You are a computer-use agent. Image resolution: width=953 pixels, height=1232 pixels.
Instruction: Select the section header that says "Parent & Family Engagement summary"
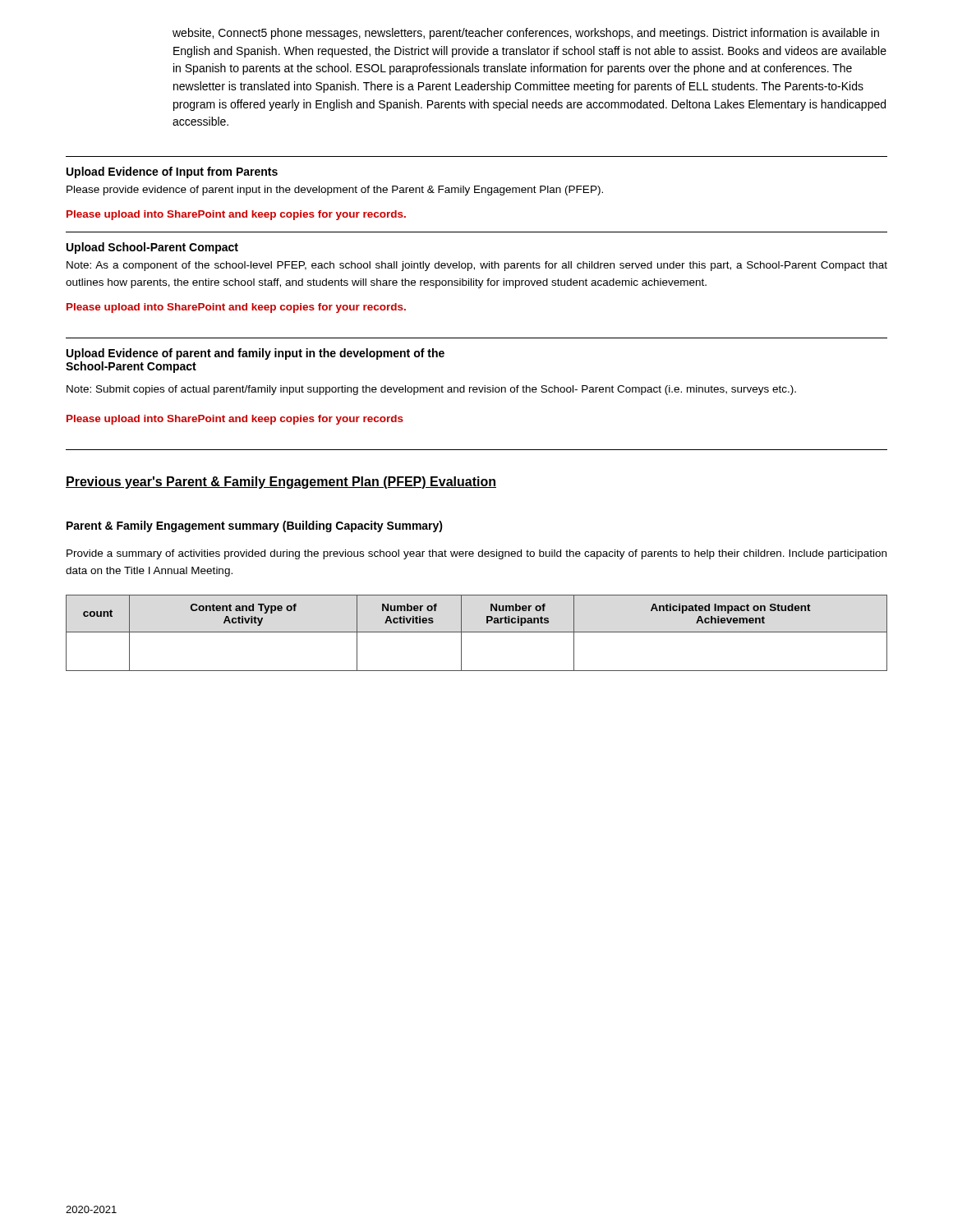click(254, 526)
